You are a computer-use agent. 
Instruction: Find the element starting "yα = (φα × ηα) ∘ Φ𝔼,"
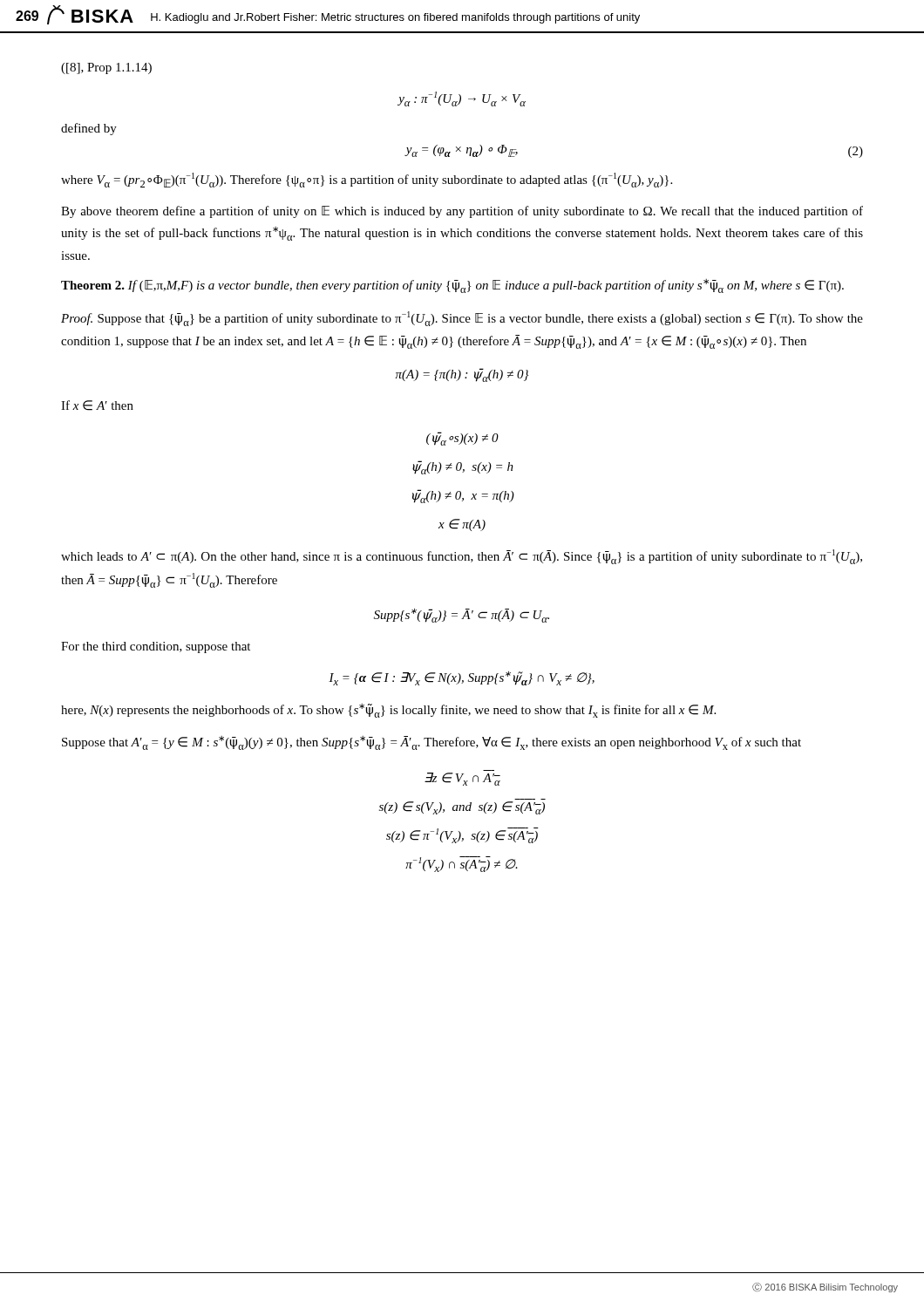[x=468, y=151]
